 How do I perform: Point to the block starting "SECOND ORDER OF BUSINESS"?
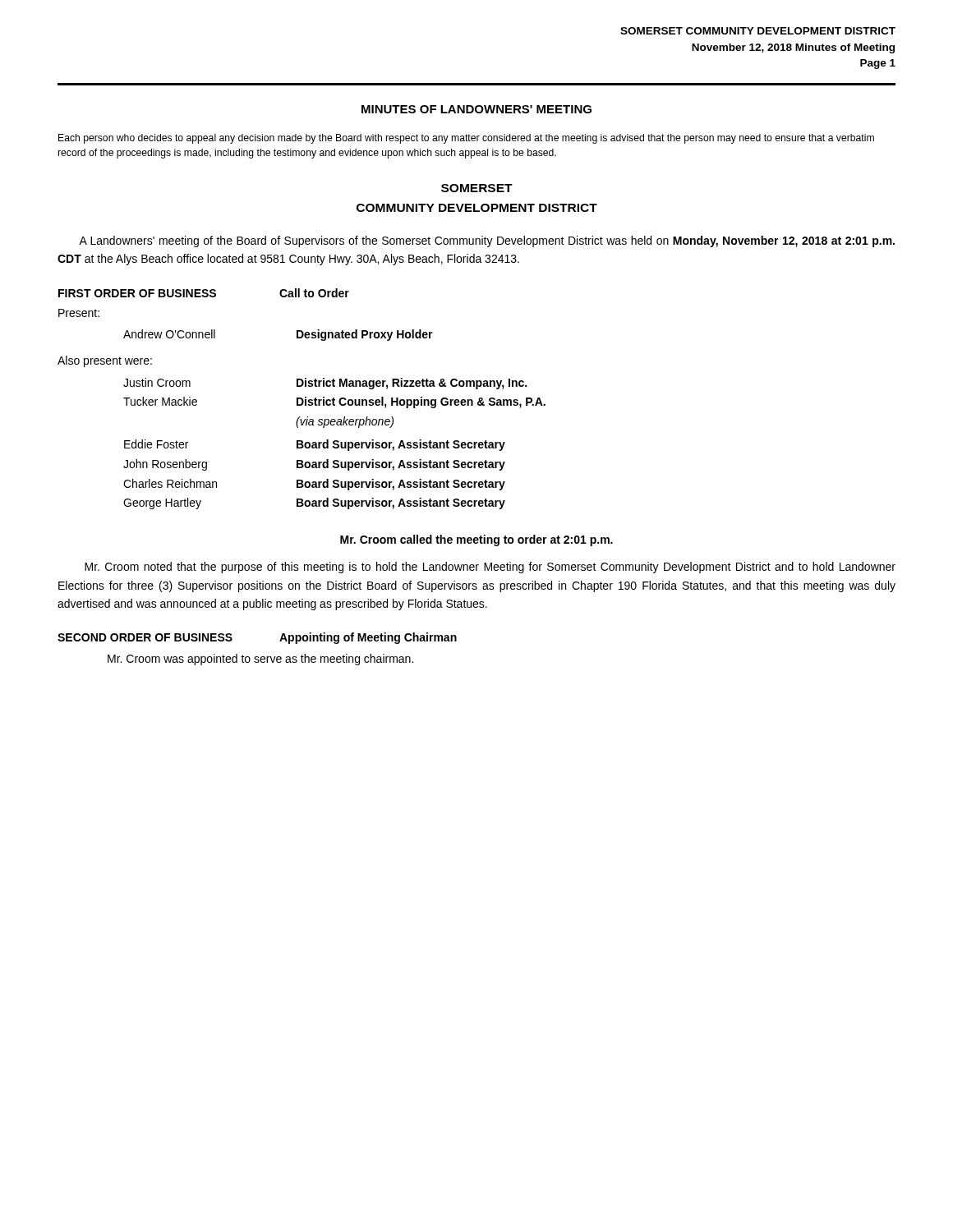(x=147, y=638)
